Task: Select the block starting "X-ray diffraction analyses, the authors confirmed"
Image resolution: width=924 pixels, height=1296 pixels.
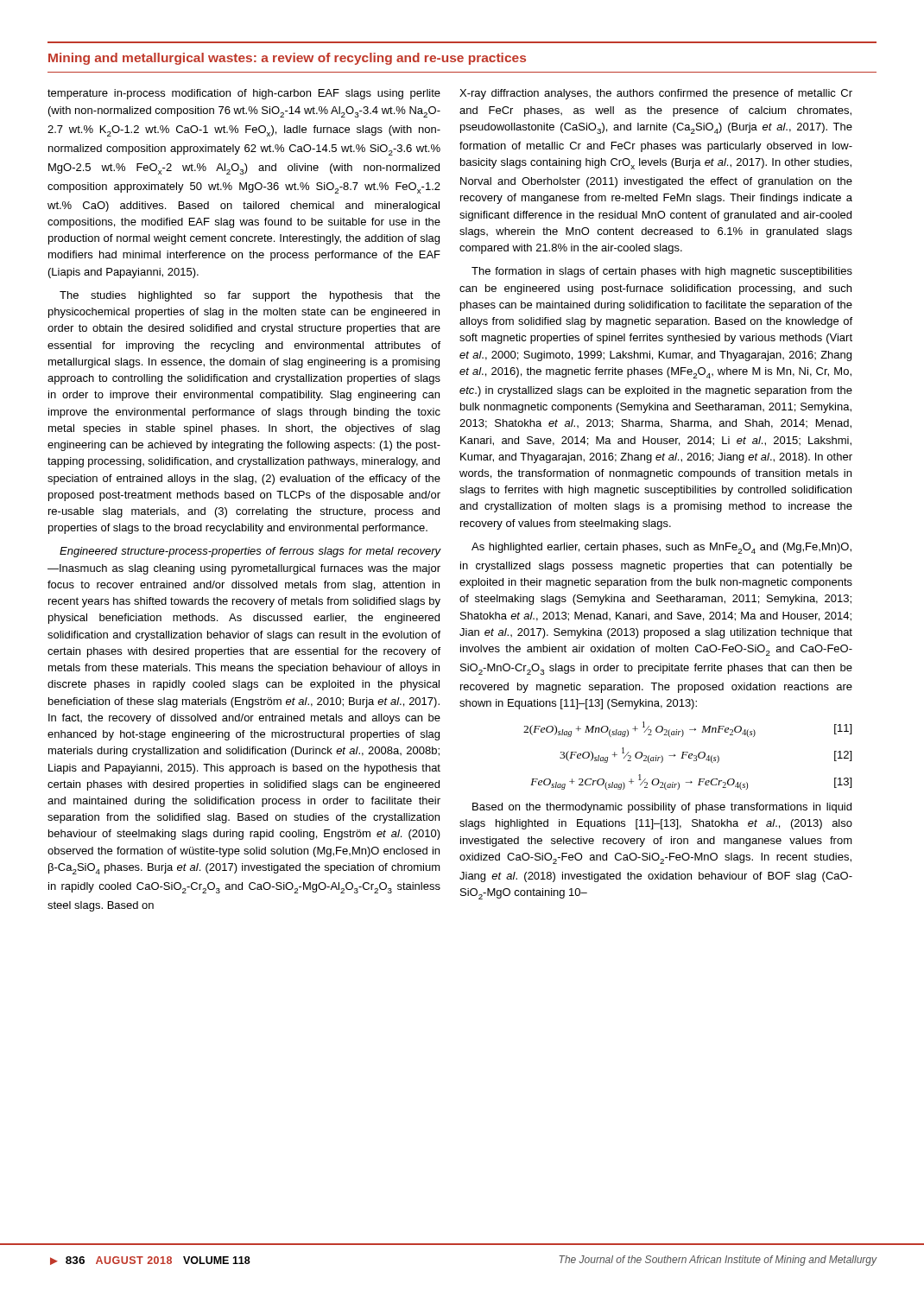Action: click(656, 171)
